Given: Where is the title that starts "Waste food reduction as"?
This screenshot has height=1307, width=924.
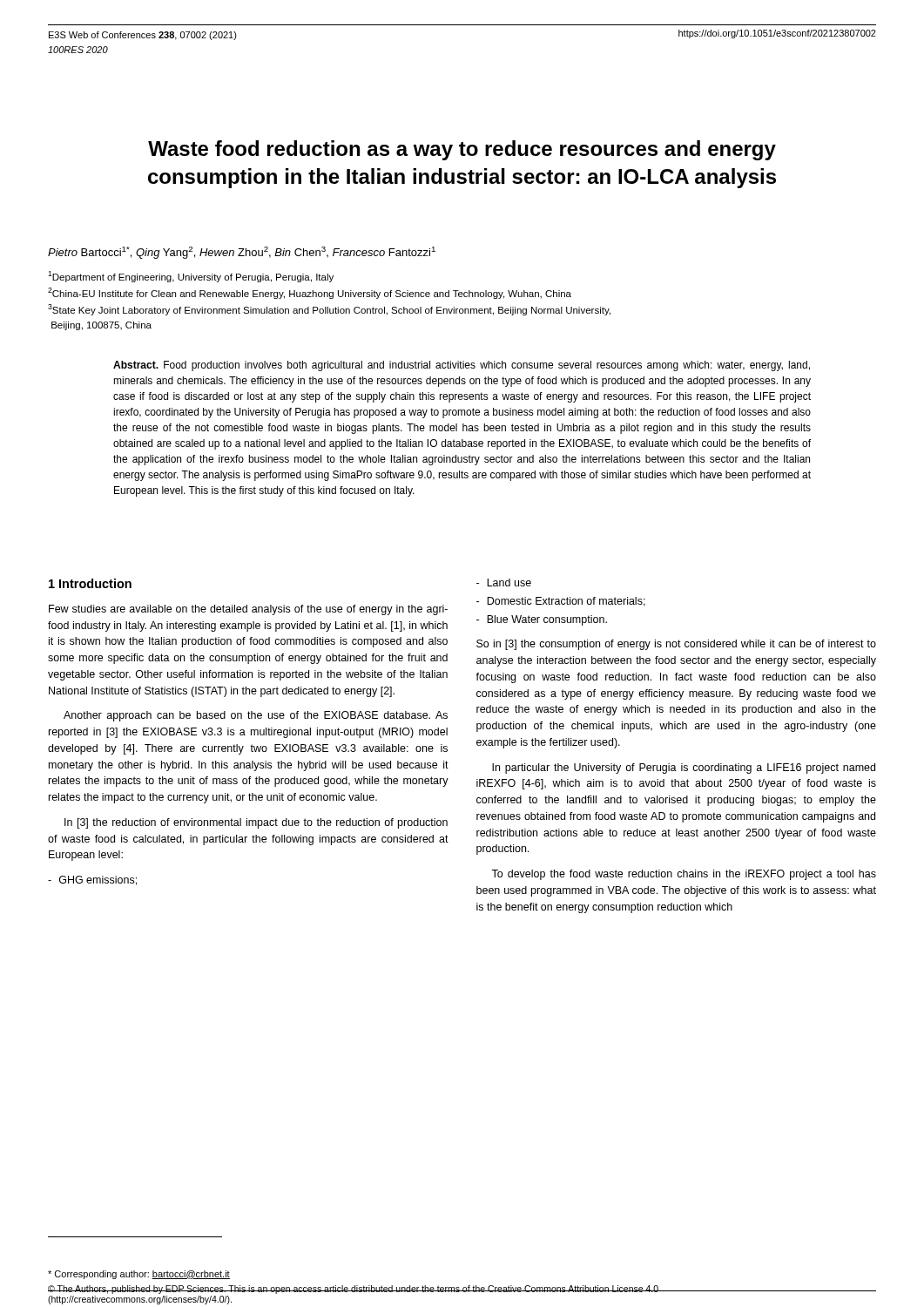Looking at the screenshot, I should (x=462, y=163).
